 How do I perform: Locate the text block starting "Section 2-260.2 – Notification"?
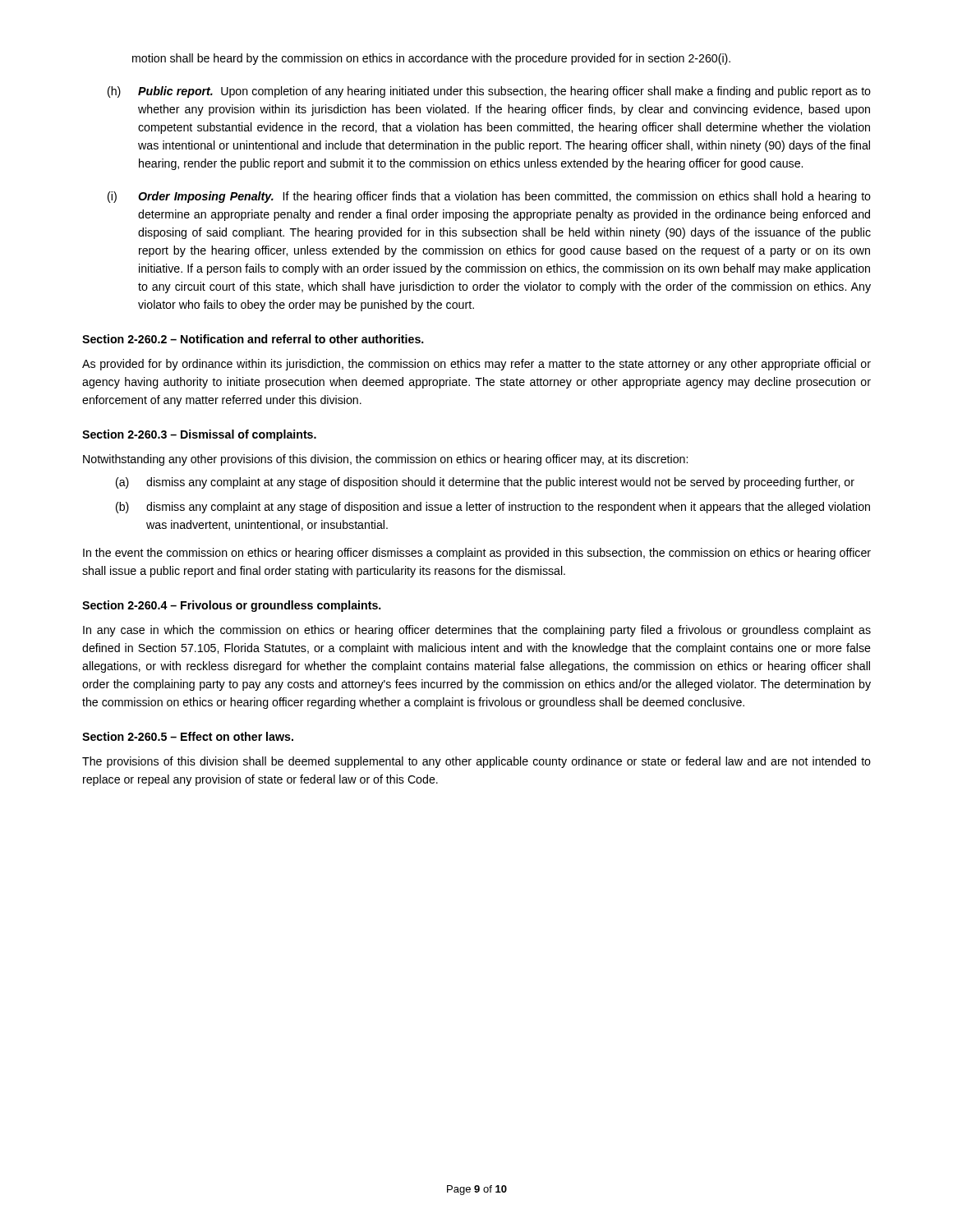coord(253,339)
